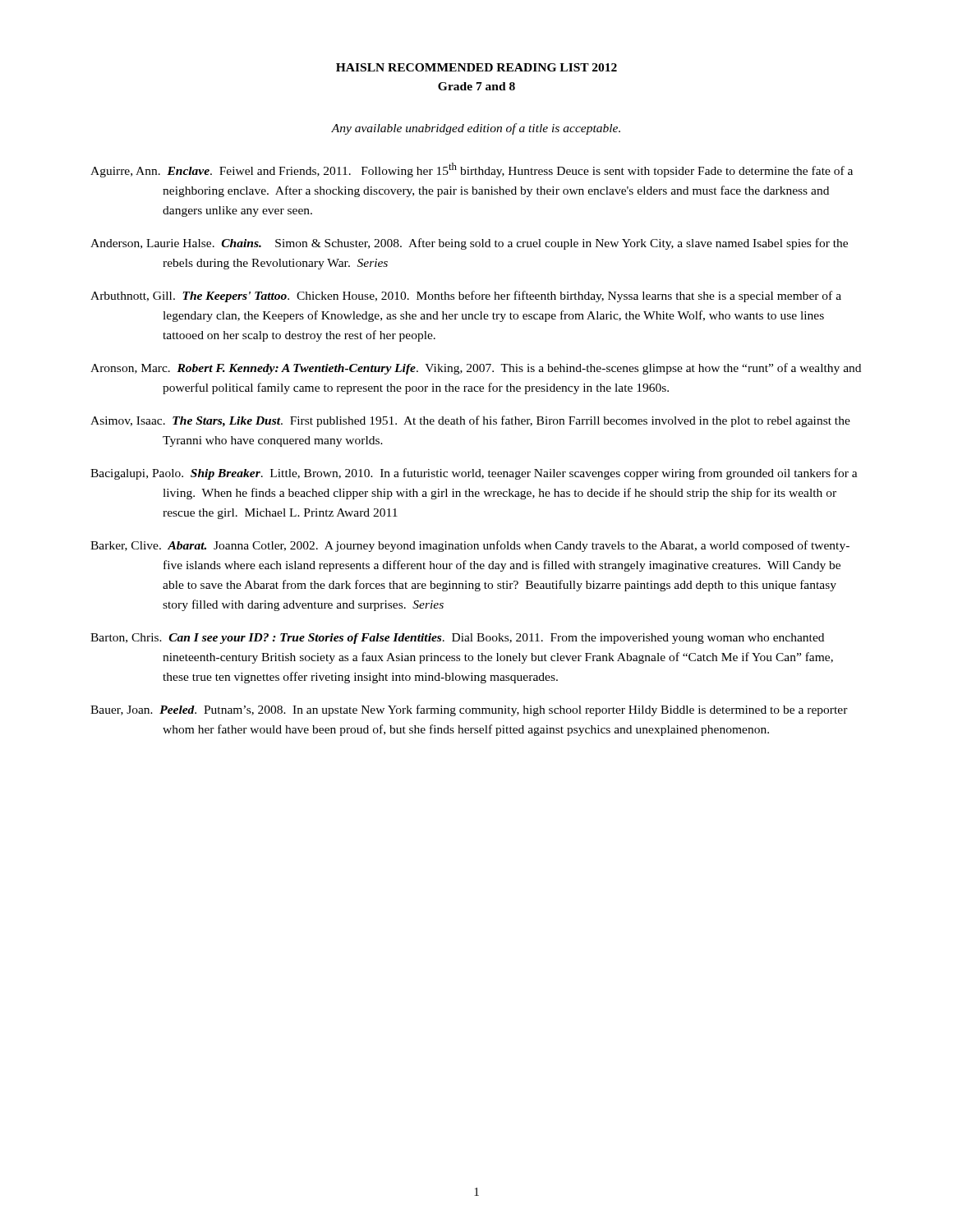Viewport: 953px width, 1232px height.
Task: Click on the list item that reads "Bauer, Joan. Peeled. Putnam’s, 2008. In"
Action: pos(469,719)
